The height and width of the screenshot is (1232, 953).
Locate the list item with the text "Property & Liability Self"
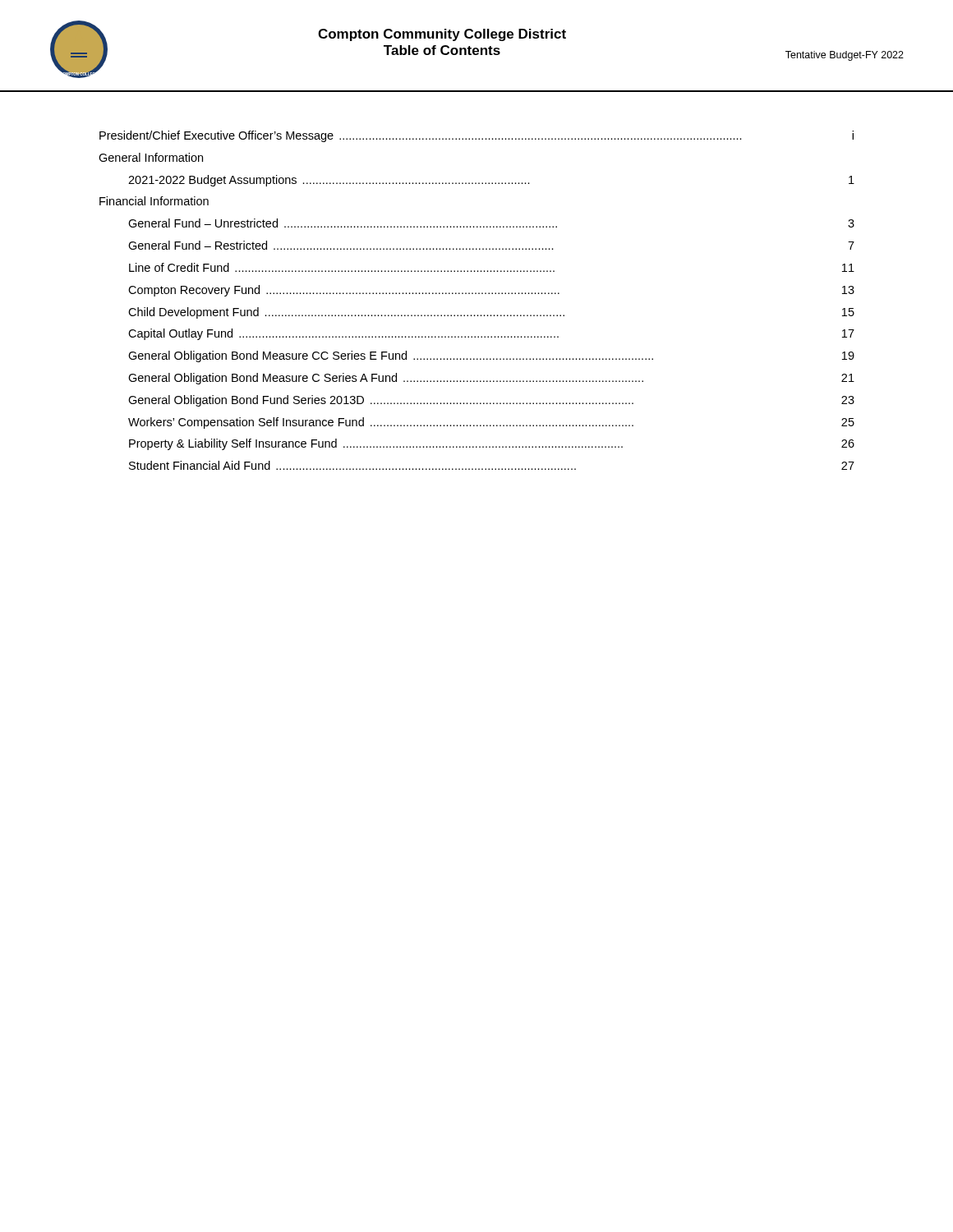click(491, 444)
